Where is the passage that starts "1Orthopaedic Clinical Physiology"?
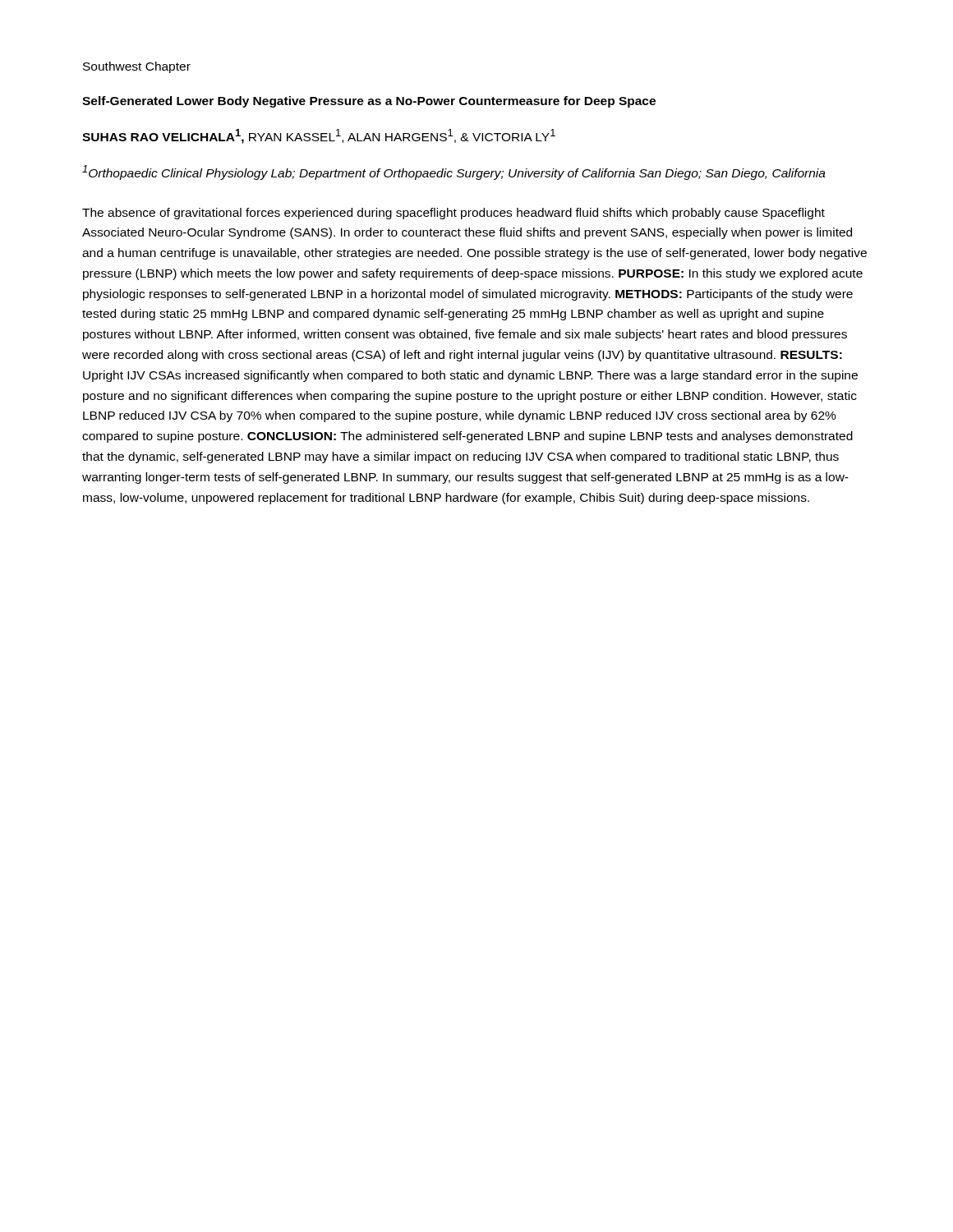Screen dimensions: 1232x953 454,171
